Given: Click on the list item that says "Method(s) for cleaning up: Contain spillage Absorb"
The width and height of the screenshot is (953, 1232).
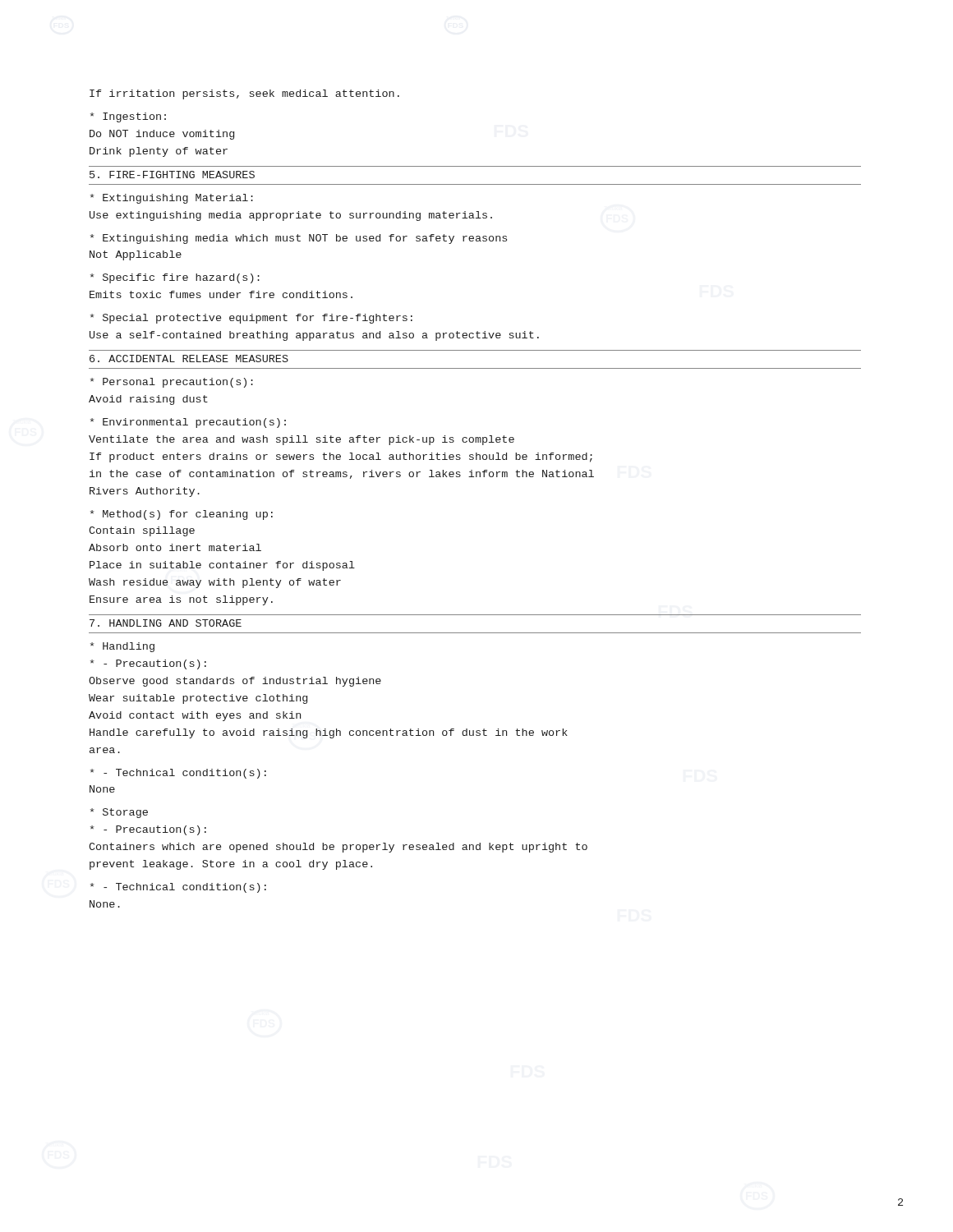Looking at the screenshot, I should [x=222, y=557].
